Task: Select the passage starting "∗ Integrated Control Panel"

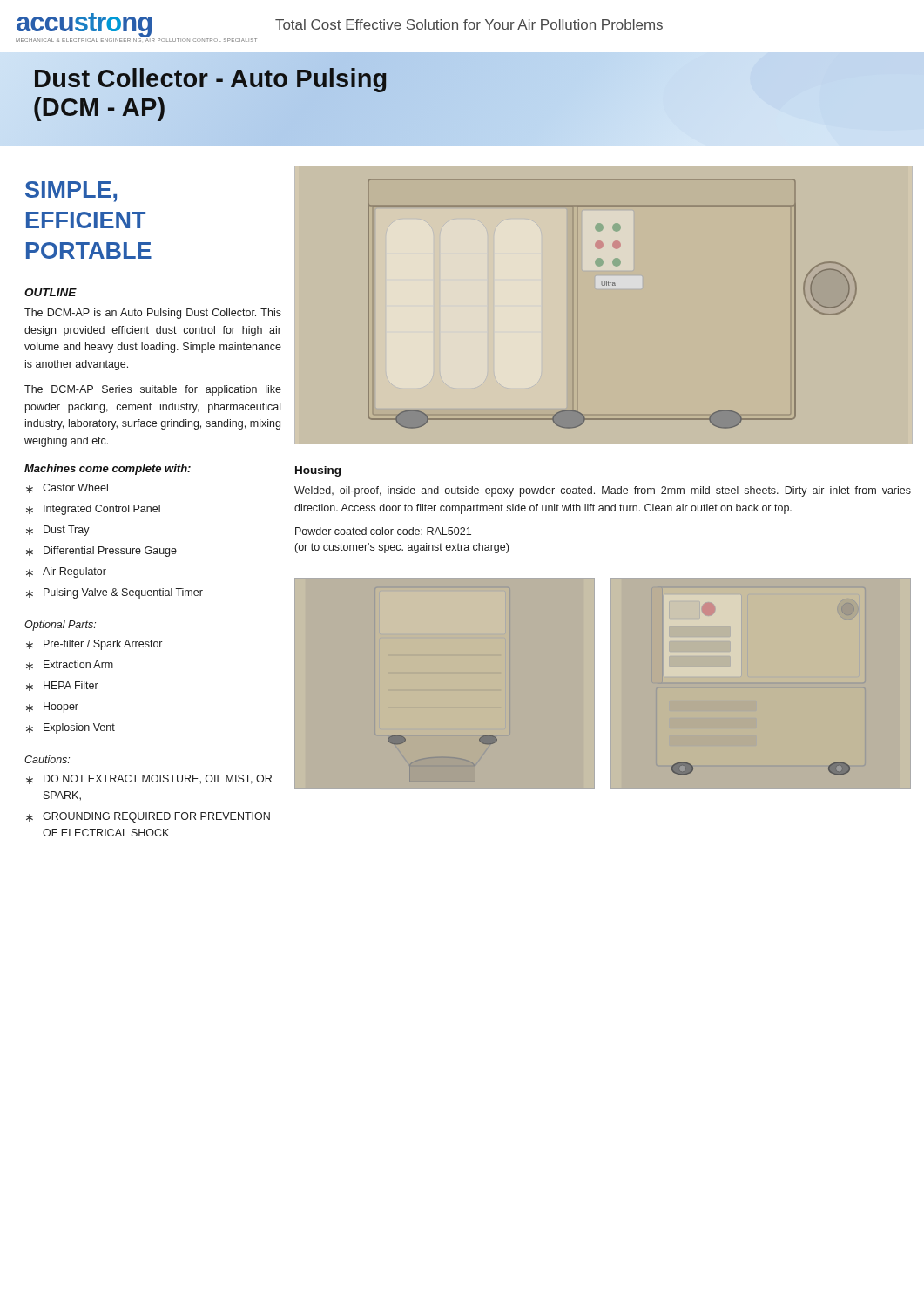Action: [x=93, y=510]
